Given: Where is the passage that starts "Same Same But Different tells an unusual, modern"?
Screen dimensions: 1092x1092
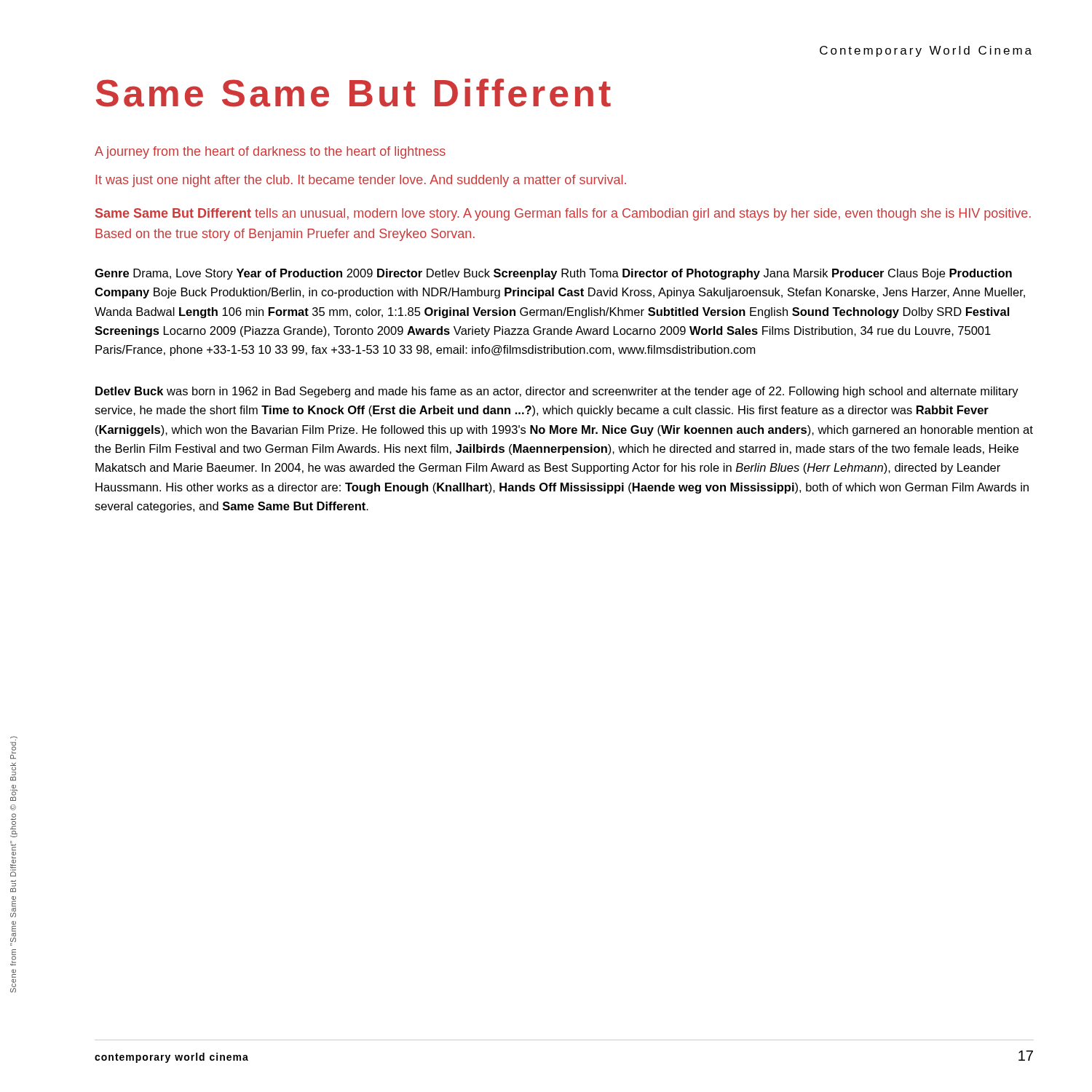Looking at the screenshot, I should tap(563, 223).
